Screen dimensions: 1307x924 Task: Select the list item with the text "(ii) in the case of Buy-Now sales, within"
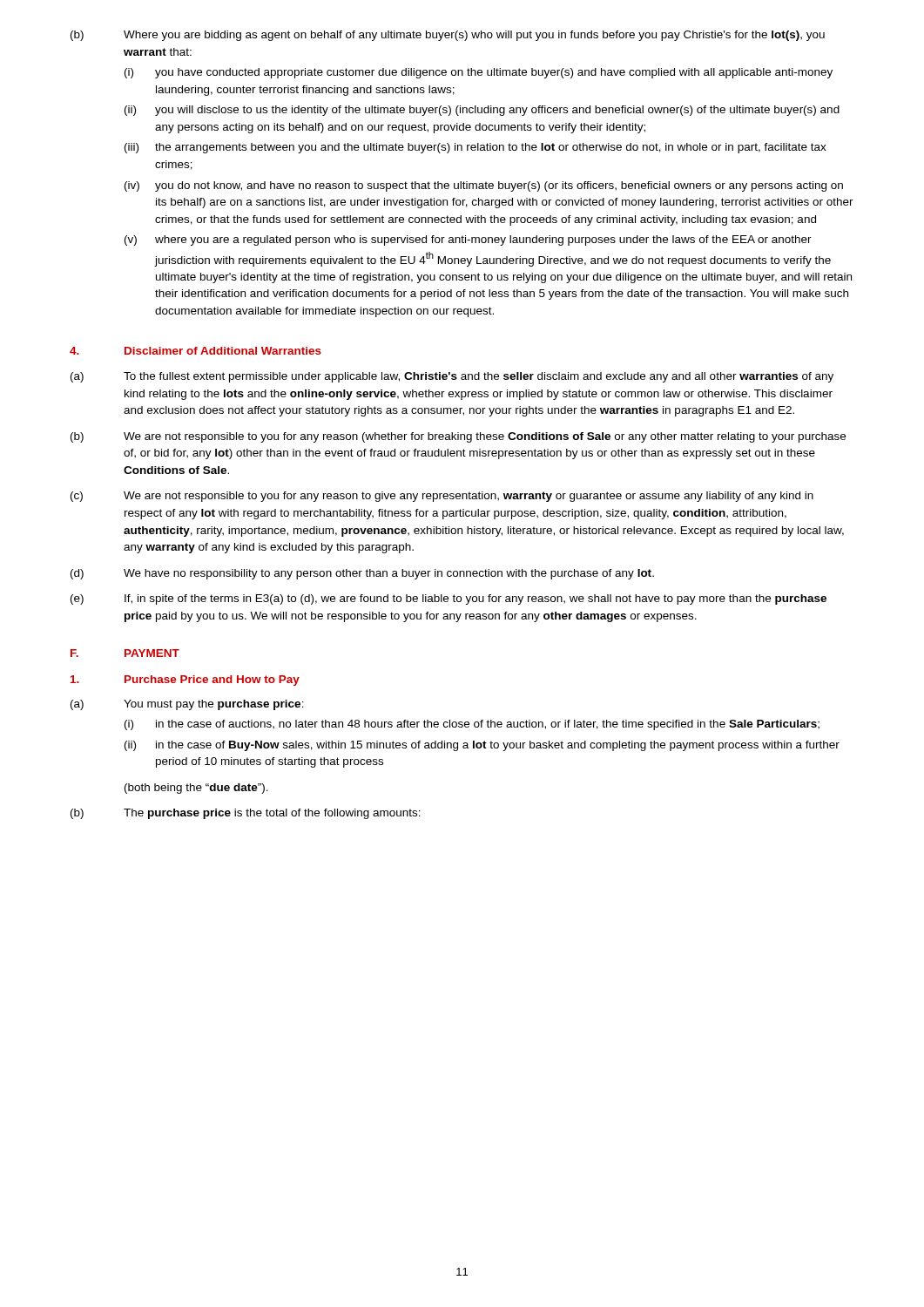[489, 753]
